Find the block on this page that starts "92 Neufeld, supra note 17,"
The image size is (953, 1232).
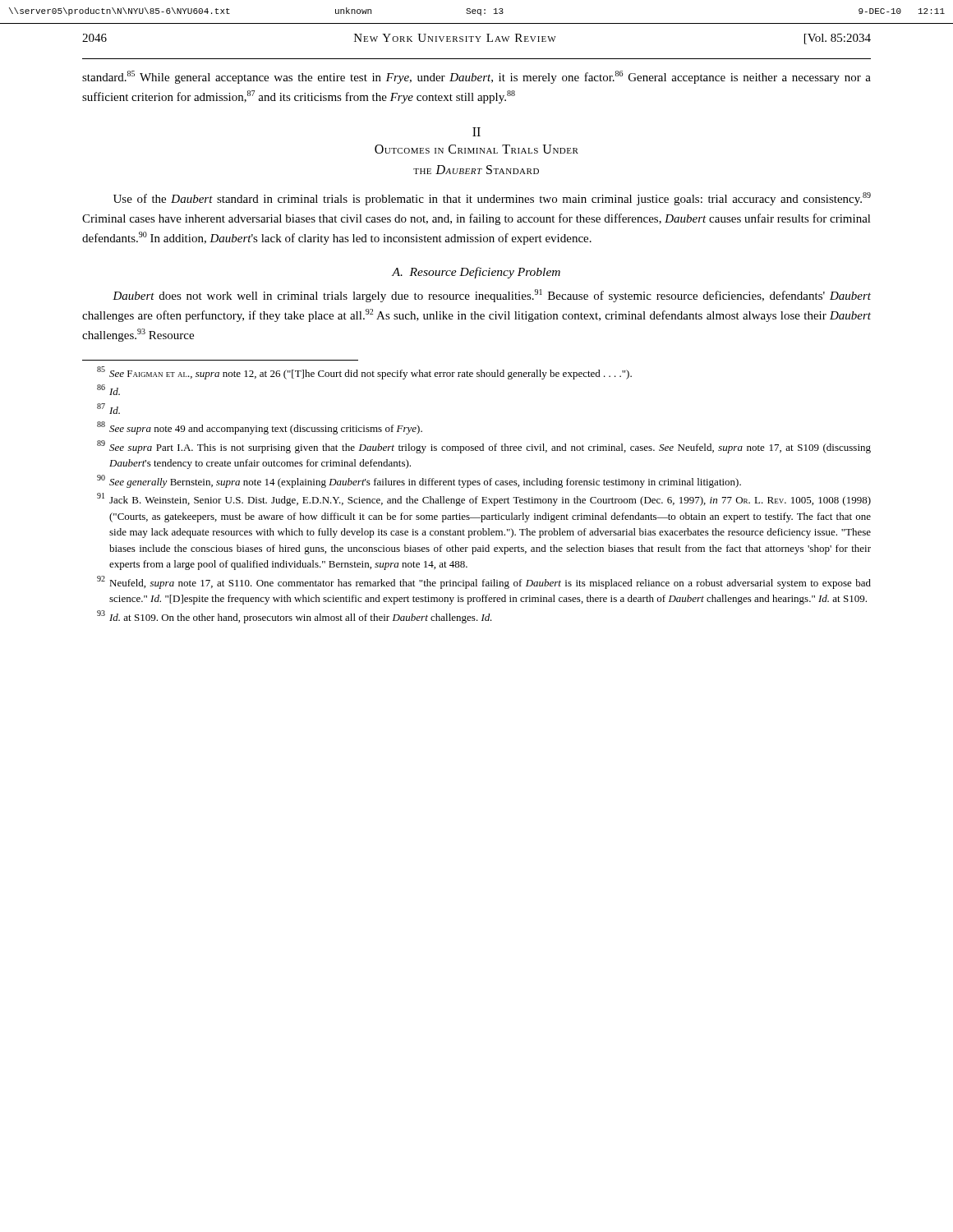(476, 591)
